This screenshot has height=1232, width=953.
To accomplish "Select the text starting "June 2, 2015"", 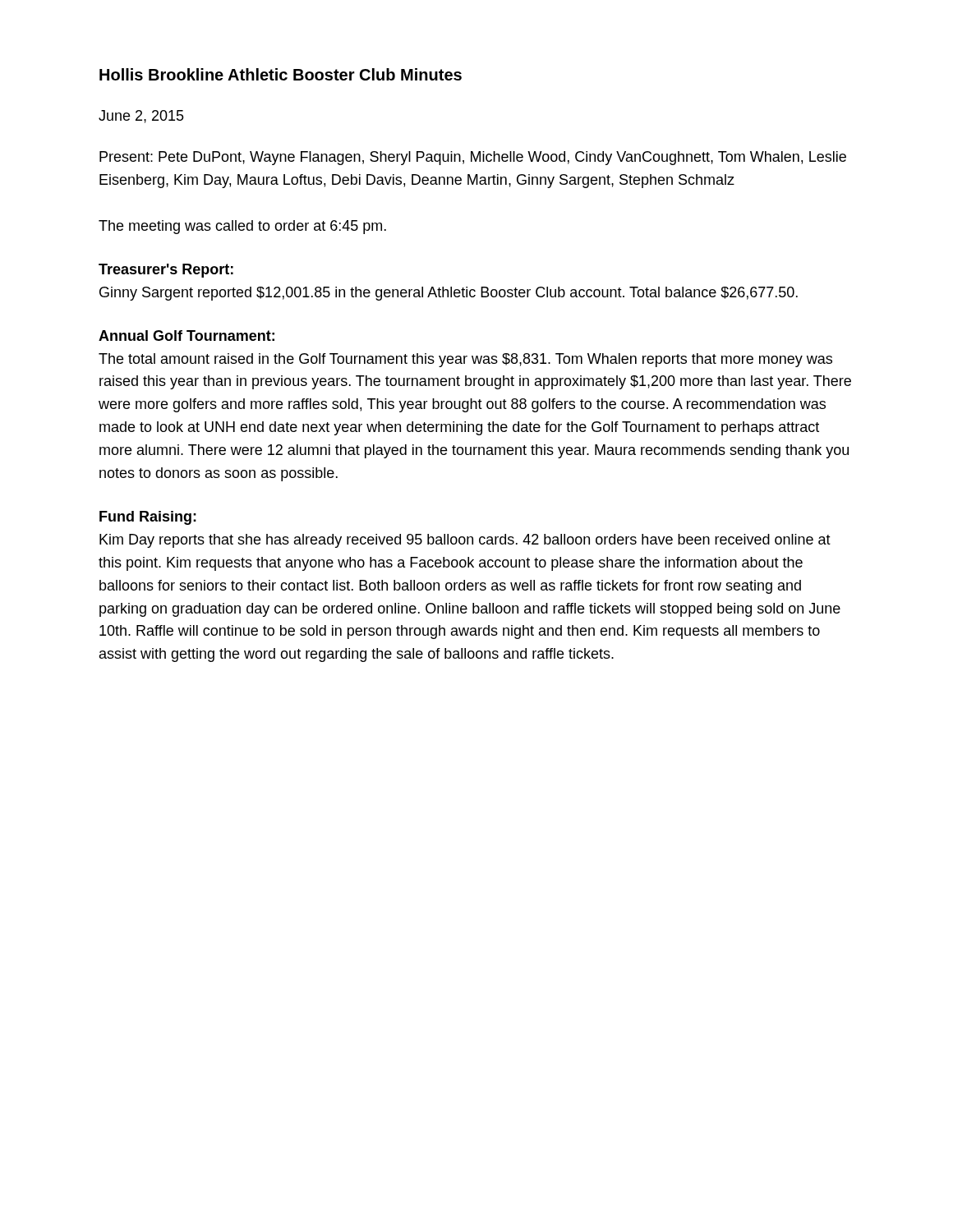I will [x=141, y=116].
